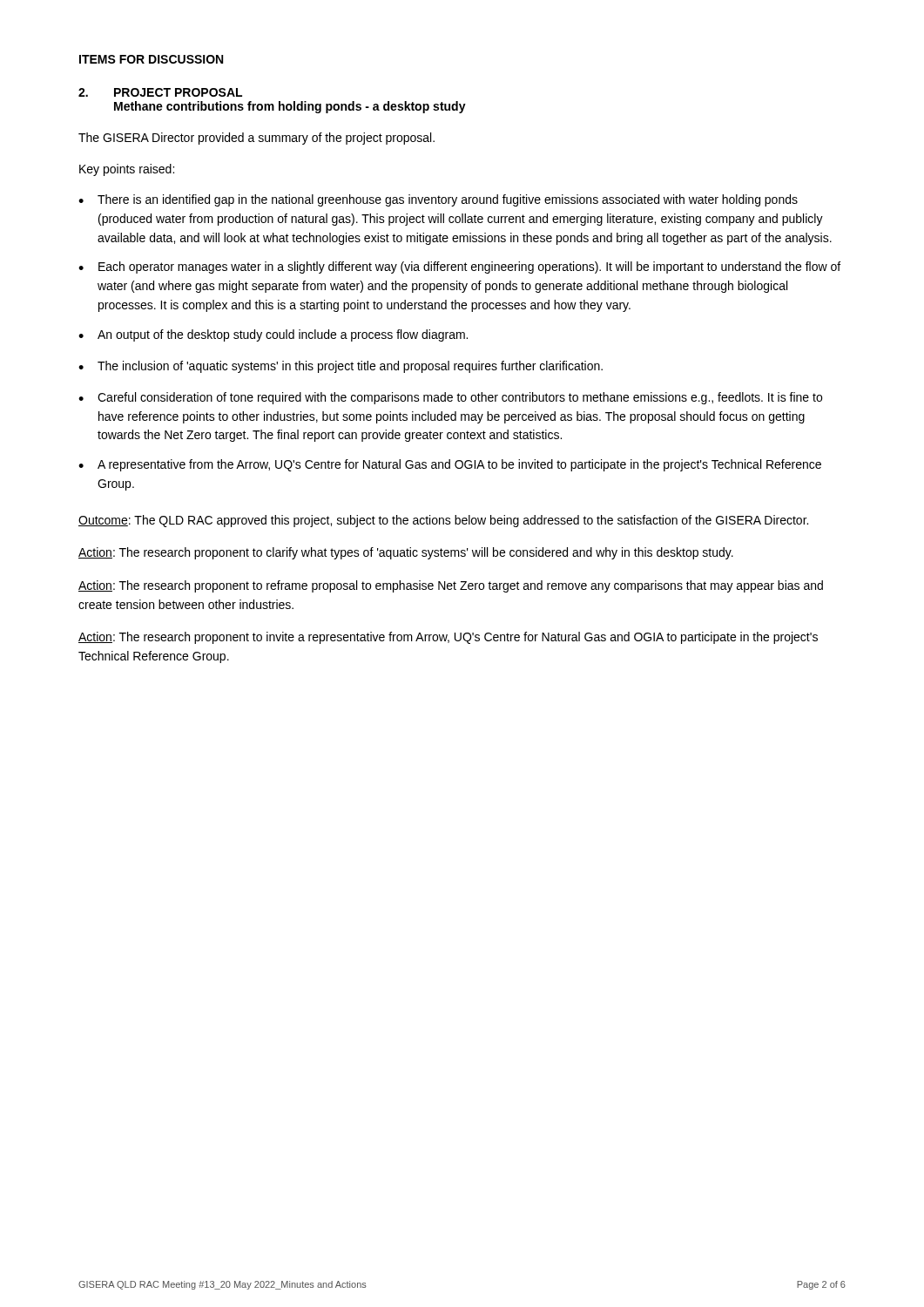This screenshot has height=1307, width=924.
Task: Click on the list item that reads "• There is an identified gap in the"
Action: 462,219
